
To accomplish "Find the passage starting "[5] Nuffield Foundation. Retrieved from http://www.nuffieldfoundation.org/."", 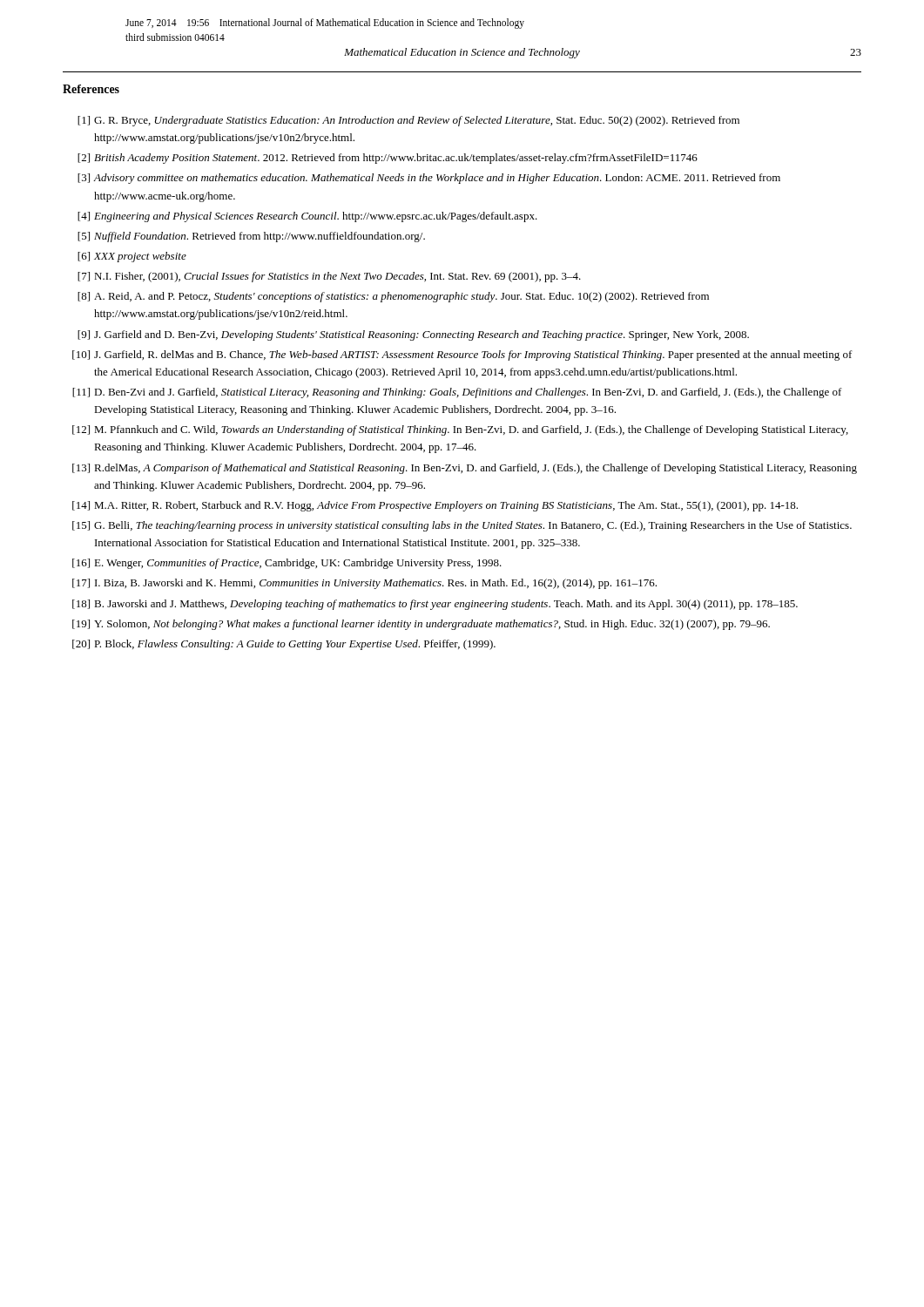I will (251, 237).
